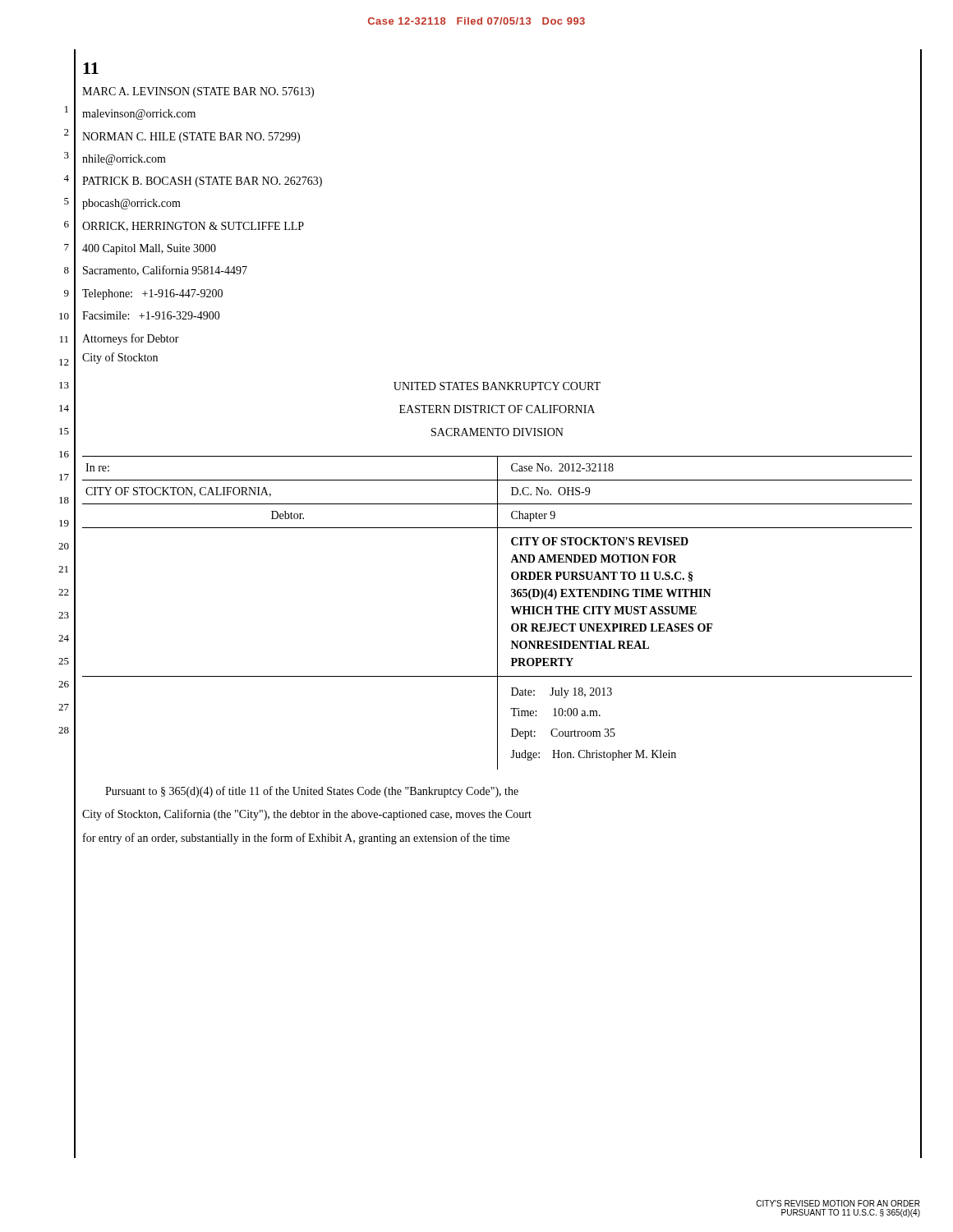
Task: Click on the passage starting "SACRAMENTO DIVISION"
Action: [x=497, y=432]
